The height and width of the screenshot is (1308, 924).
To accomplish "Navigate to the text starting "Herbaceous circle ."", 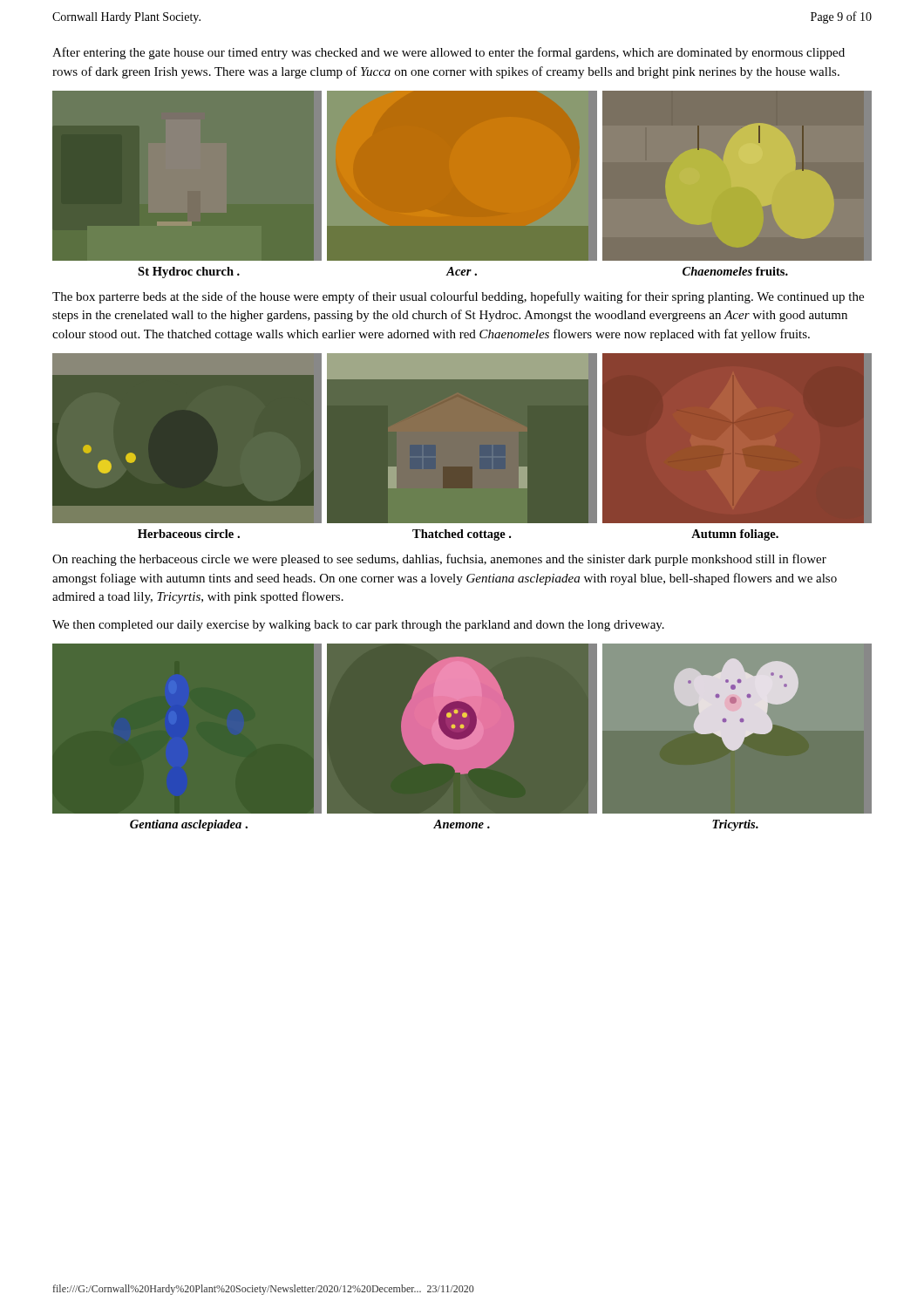I will pos(462,534).
